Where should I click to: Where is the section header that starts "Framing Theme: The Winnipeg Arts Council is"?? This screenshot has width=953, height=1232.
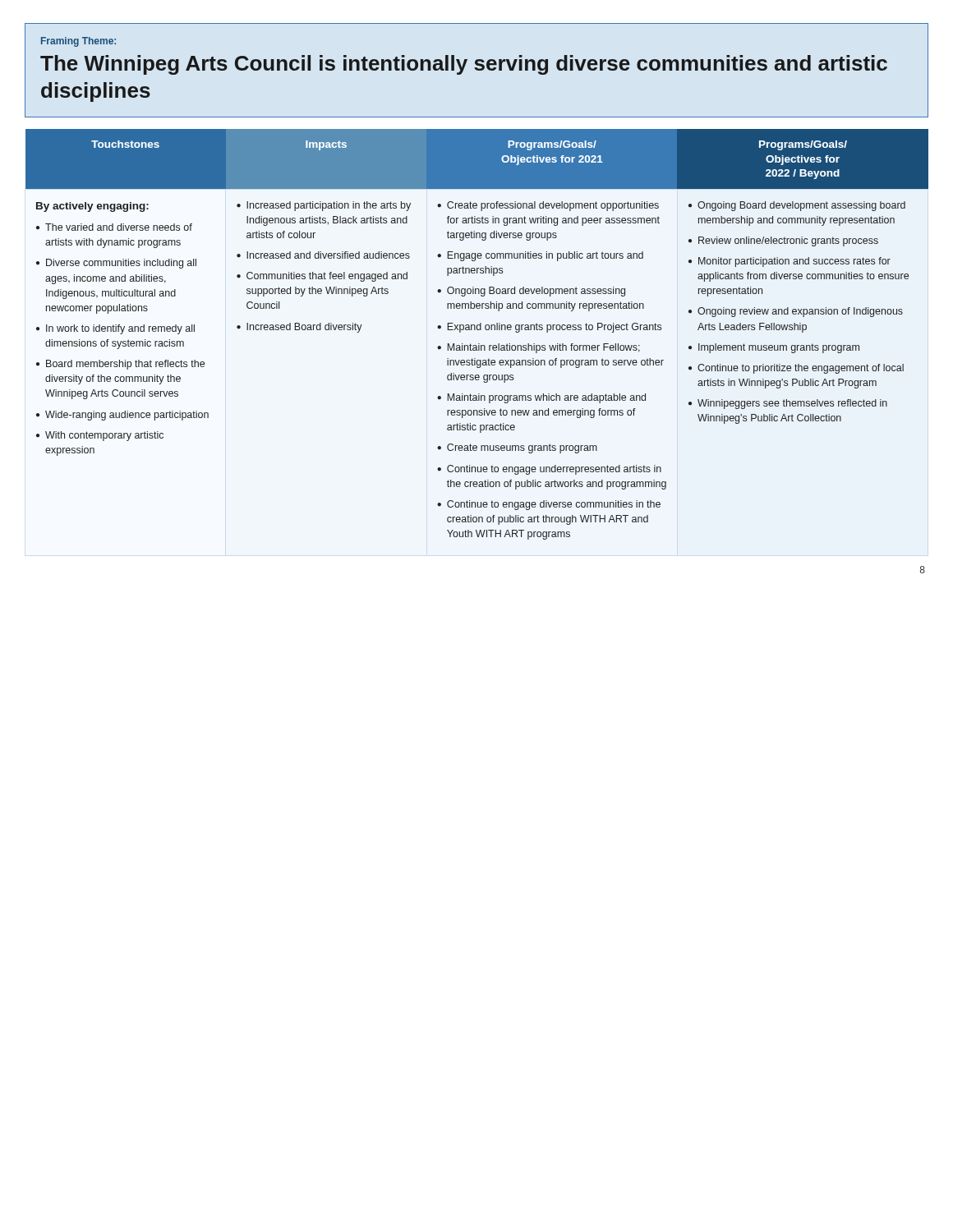[x=476, y=69]
